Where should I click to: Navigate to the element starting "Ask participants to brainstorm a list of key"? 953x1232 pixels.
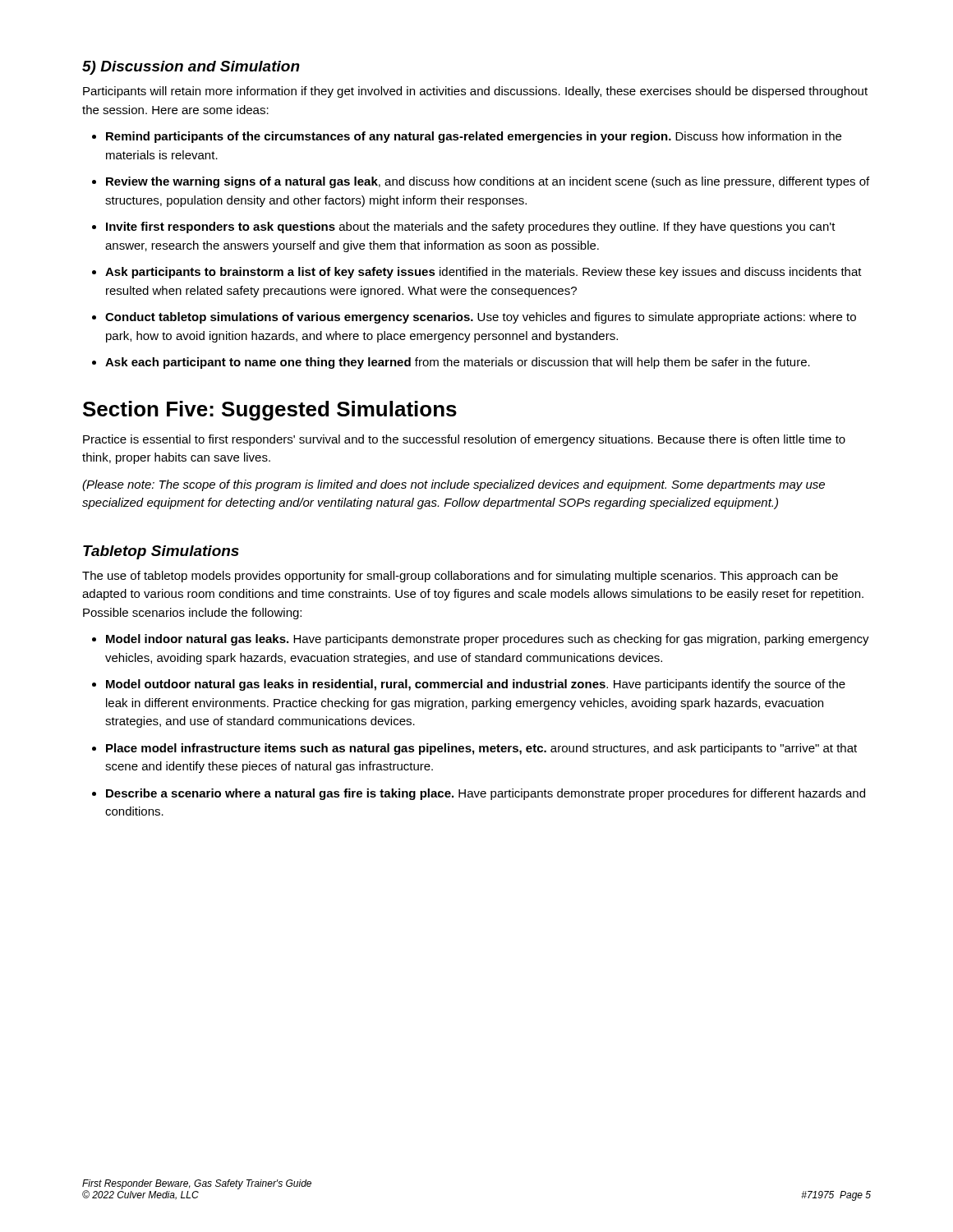(x=483, y=281)
